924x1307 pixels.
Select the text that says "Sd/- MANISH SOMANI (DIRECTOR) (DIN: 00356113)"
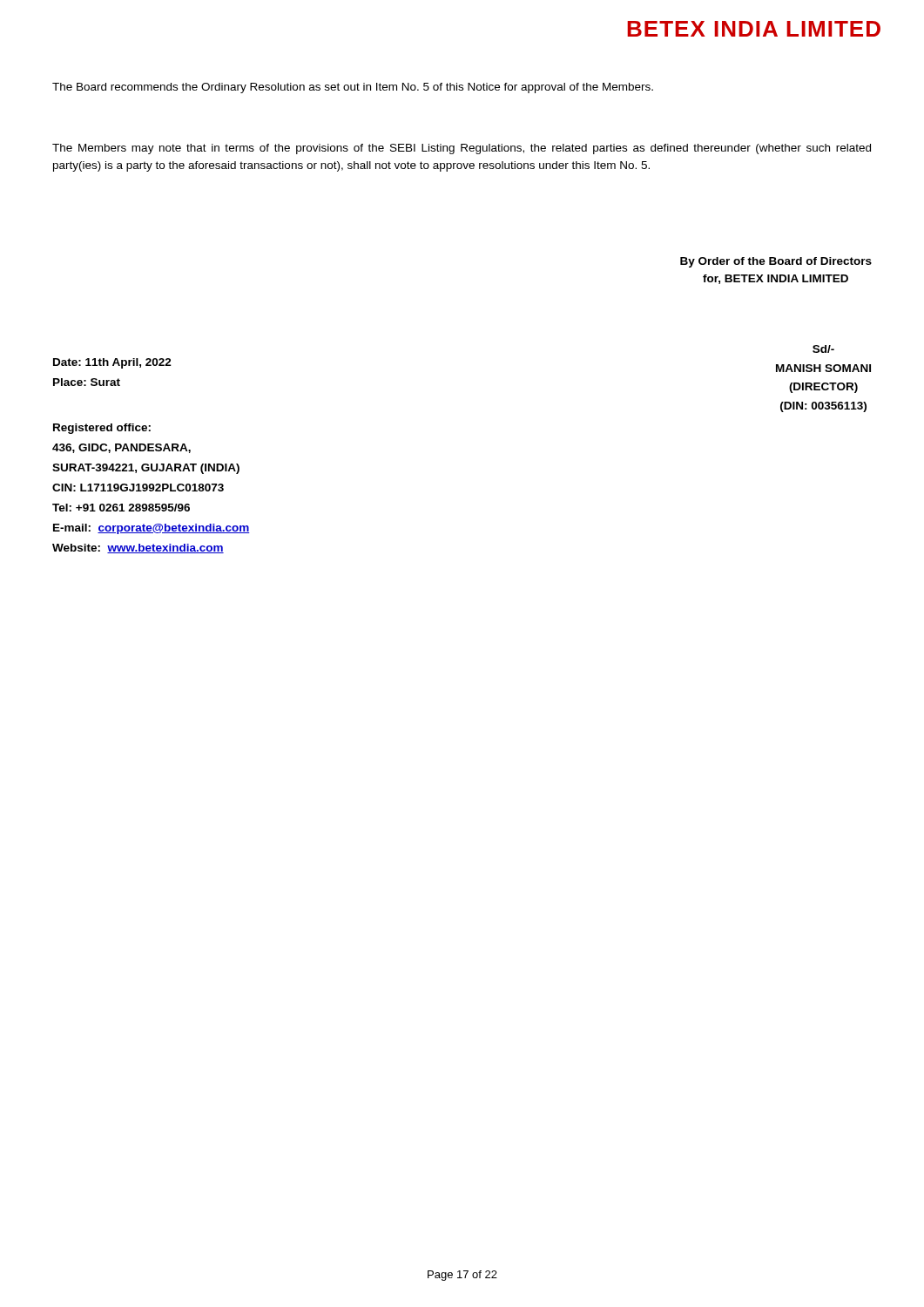[x=823, y=377]
